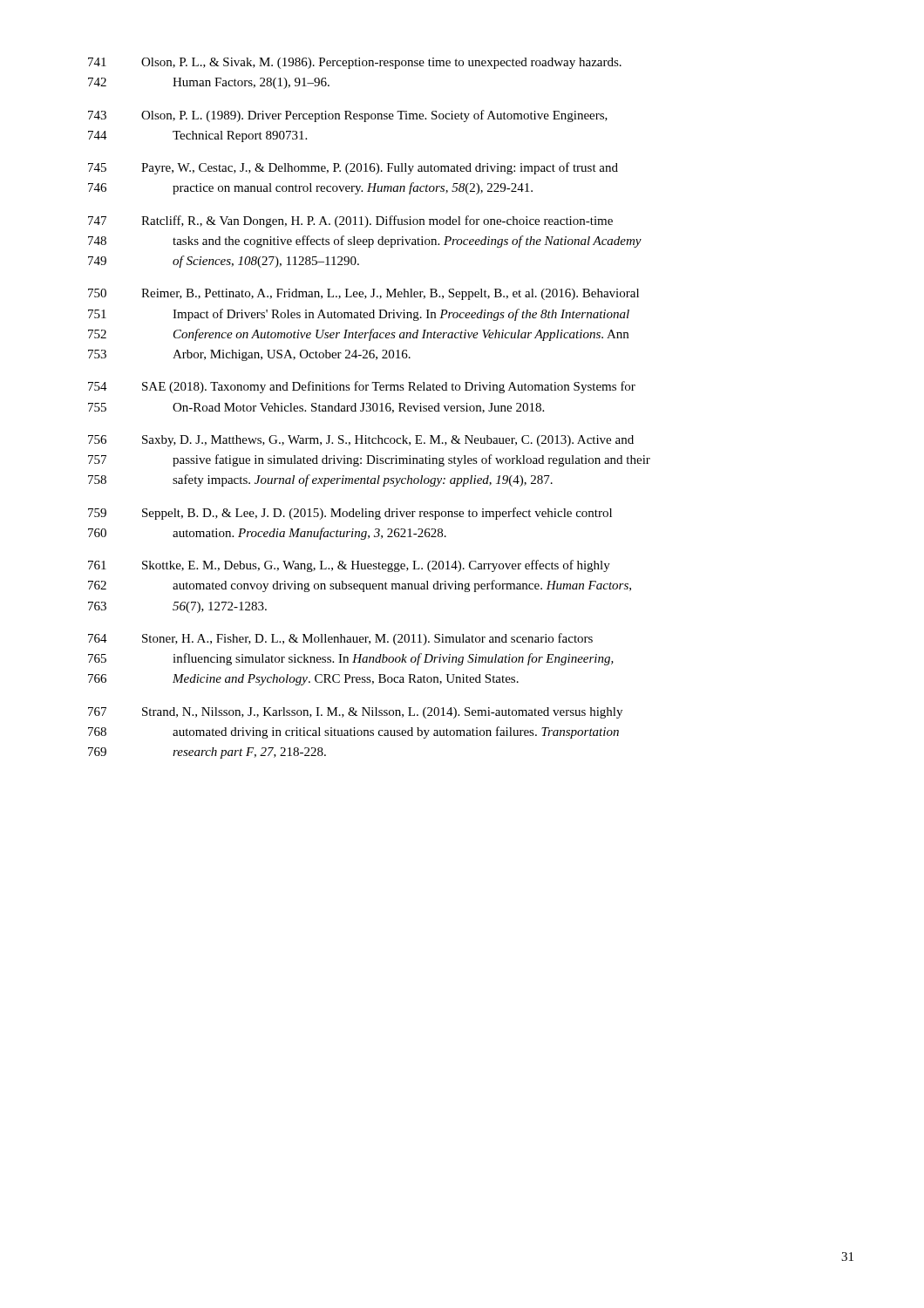Point to the block beginning "750 751 752 753 Reimer, B.,"
This screenshot has height=1308, width=924.
[471, 324]
